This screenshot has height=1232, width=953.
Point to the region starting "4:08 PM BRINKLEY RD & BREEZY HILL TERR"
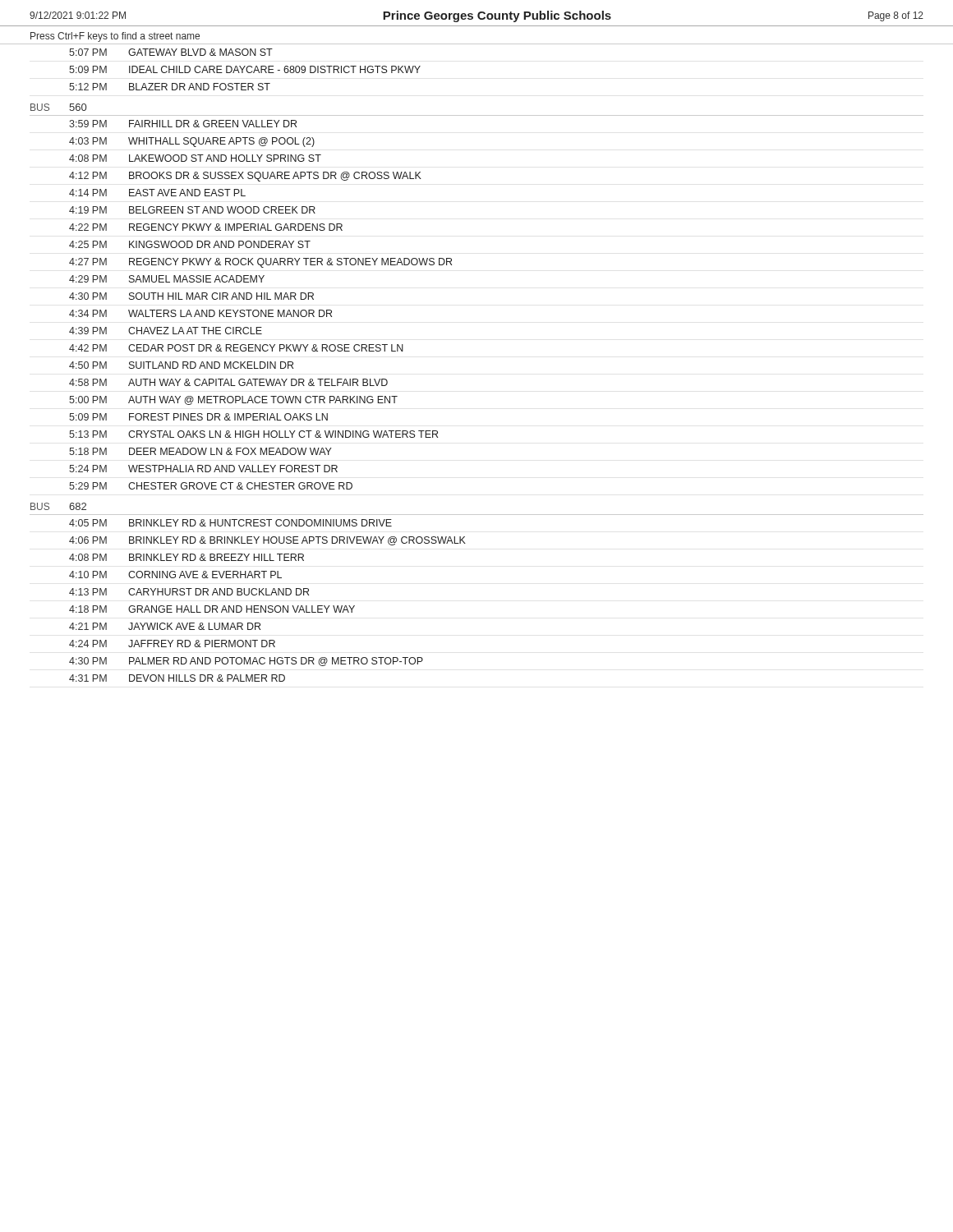pos(187,558)
